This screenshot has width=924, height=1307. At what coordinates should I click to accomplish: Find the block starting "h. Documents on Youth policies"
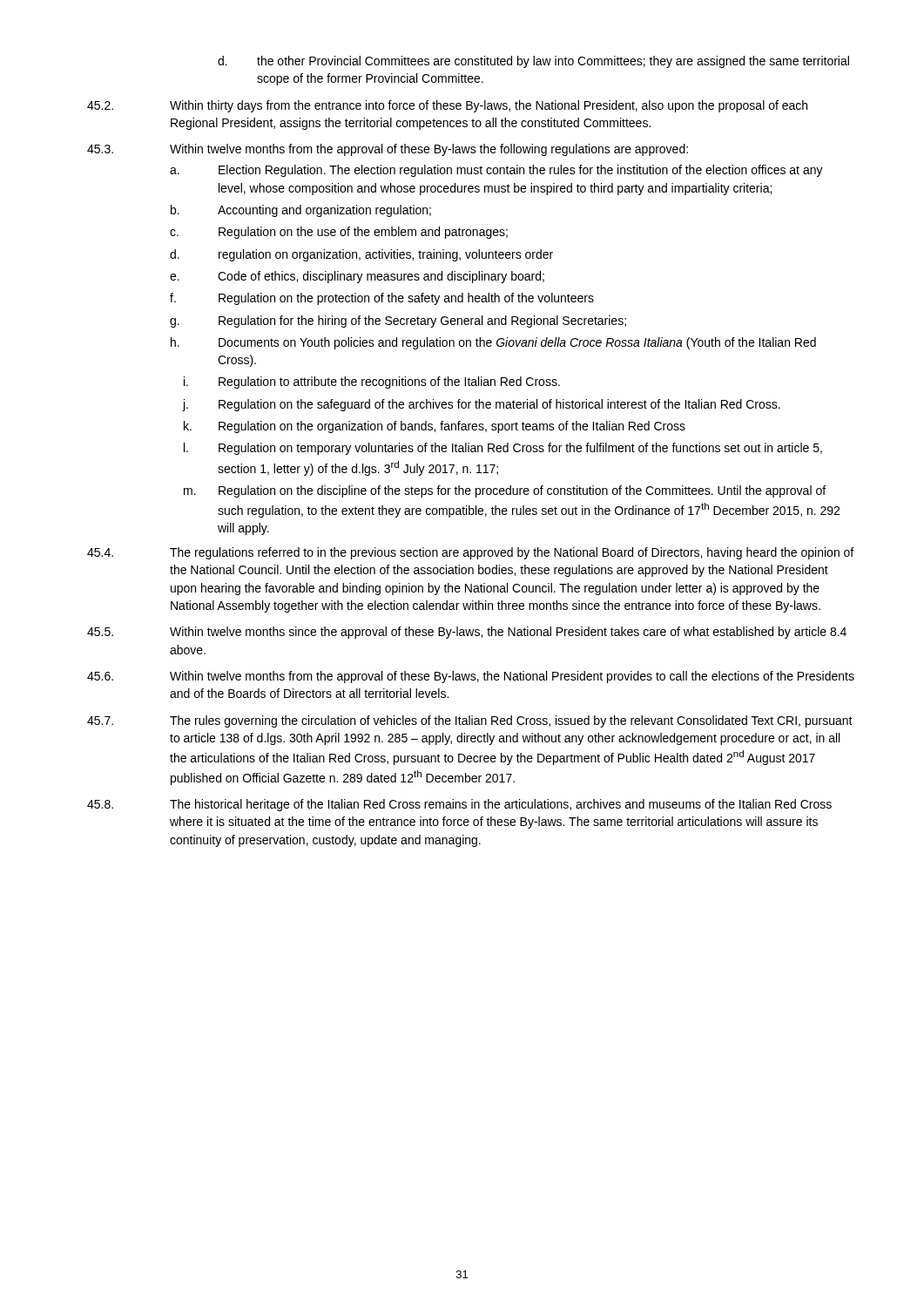(512, 351)
